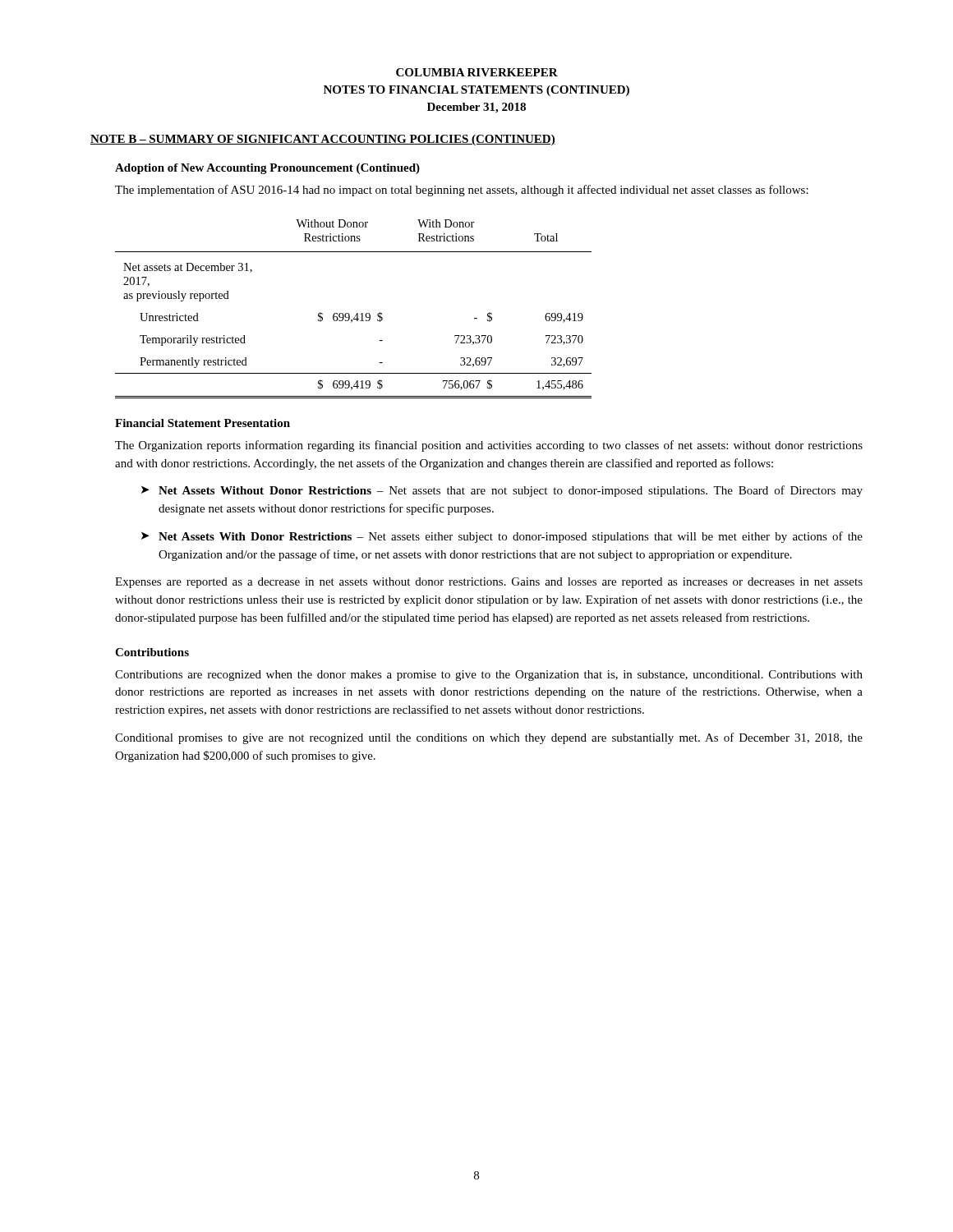Click on the text starting "➤ Net Assets With Donor"
Image resolution: width=953 pixels, height=1232 pixels.
coord(501,546)
